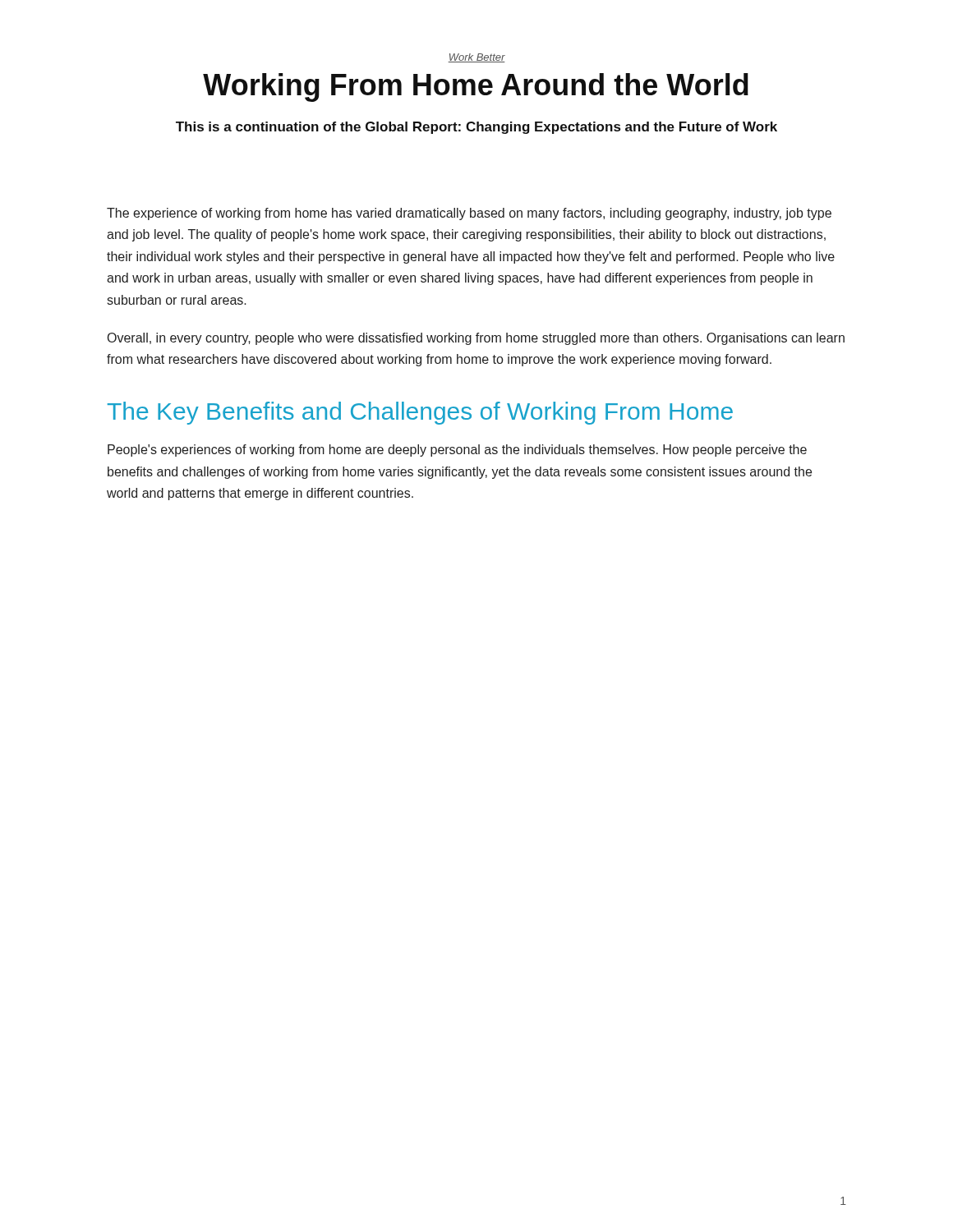Screen dimensions: 1232x953
Task: Find the section header with the text "The Key Benefits and Challenges of"
Action: pyautogui.click(x=420, y=411)
